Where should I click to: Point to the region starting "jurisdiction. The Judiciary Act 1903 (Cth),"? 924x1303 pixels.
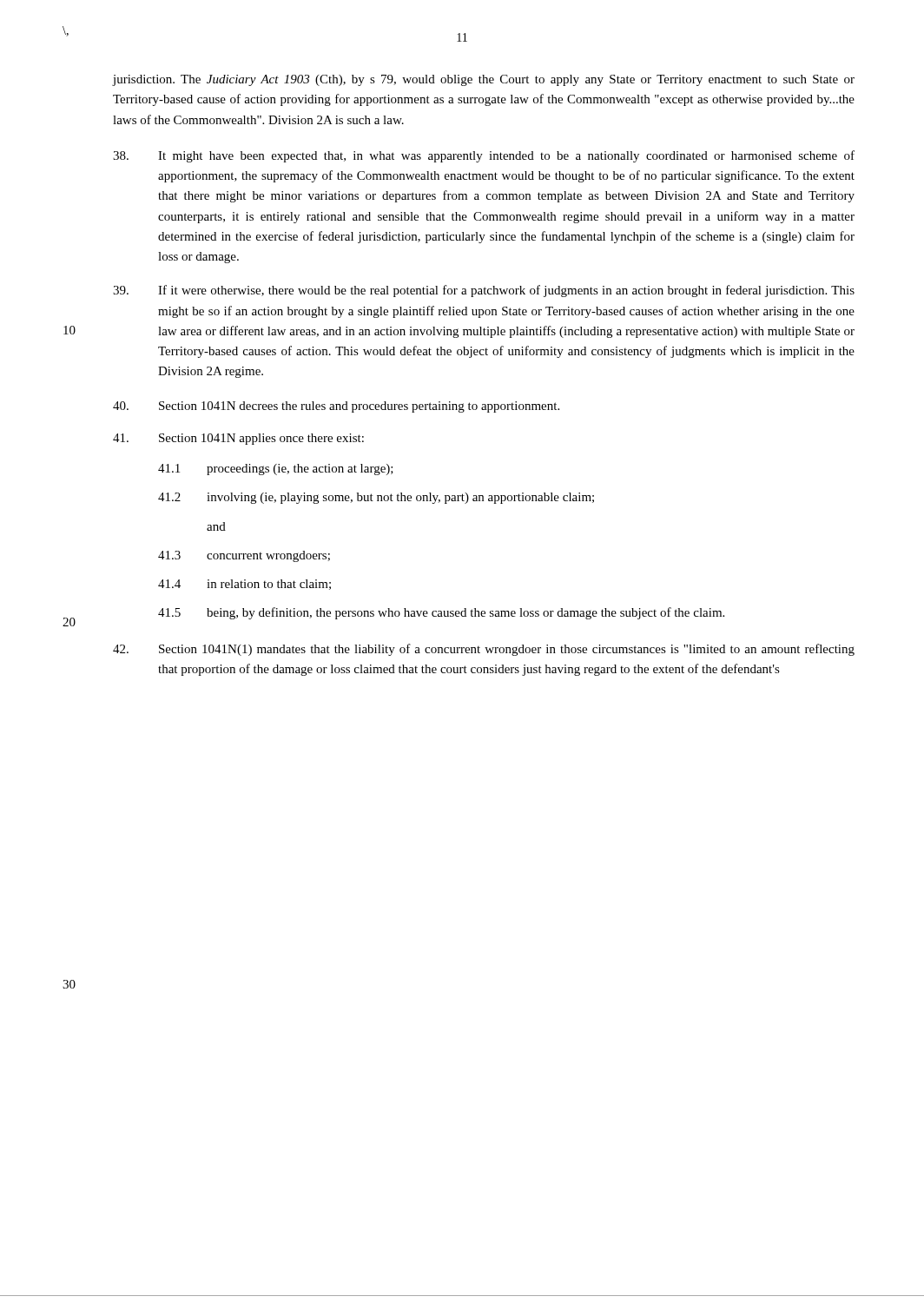click(x=484, y=99)
